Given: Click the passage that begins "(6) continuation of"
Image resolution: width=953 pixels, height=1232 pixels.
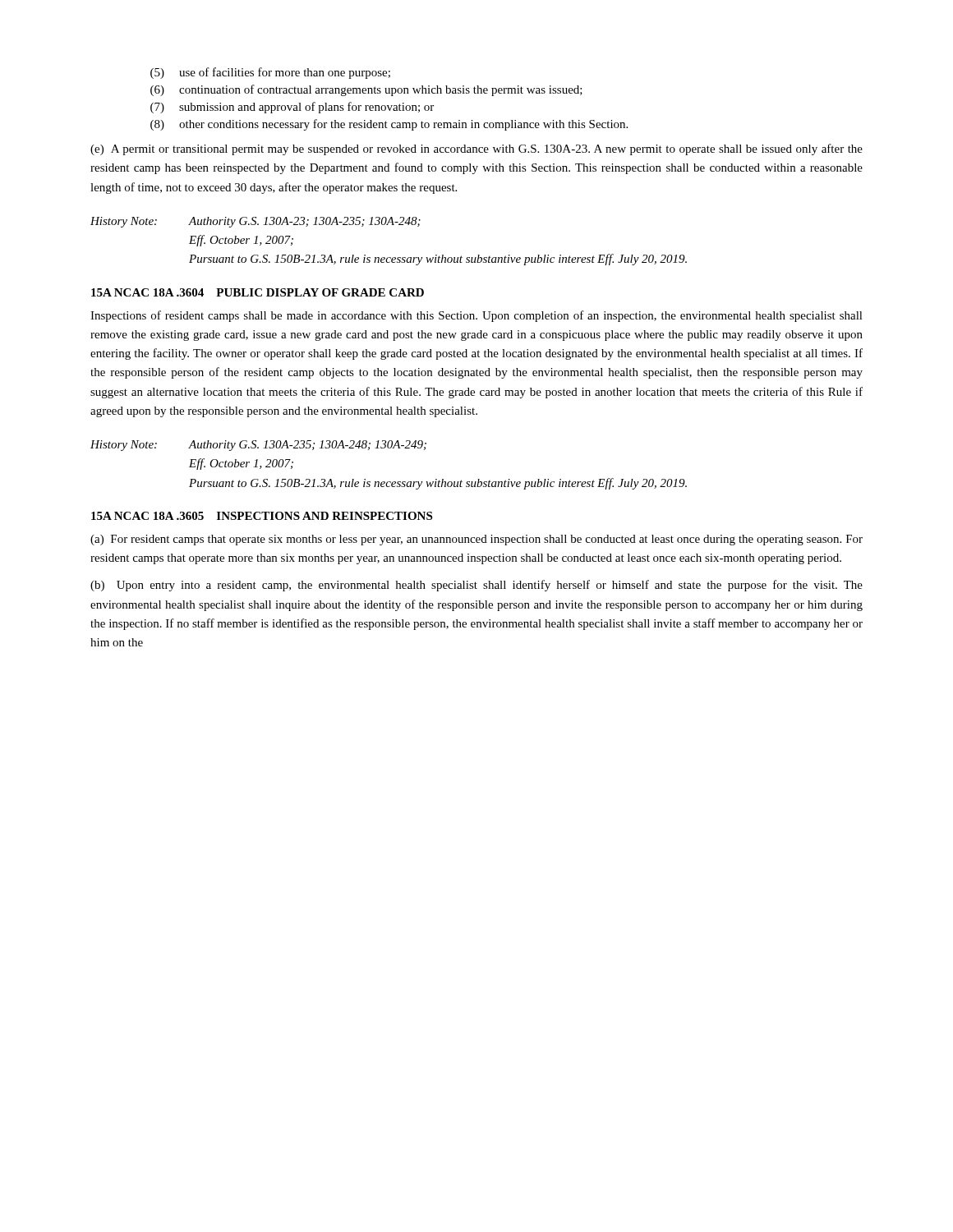Looking at the screenshot, I should pyautogui.click(x=476, y=90).
